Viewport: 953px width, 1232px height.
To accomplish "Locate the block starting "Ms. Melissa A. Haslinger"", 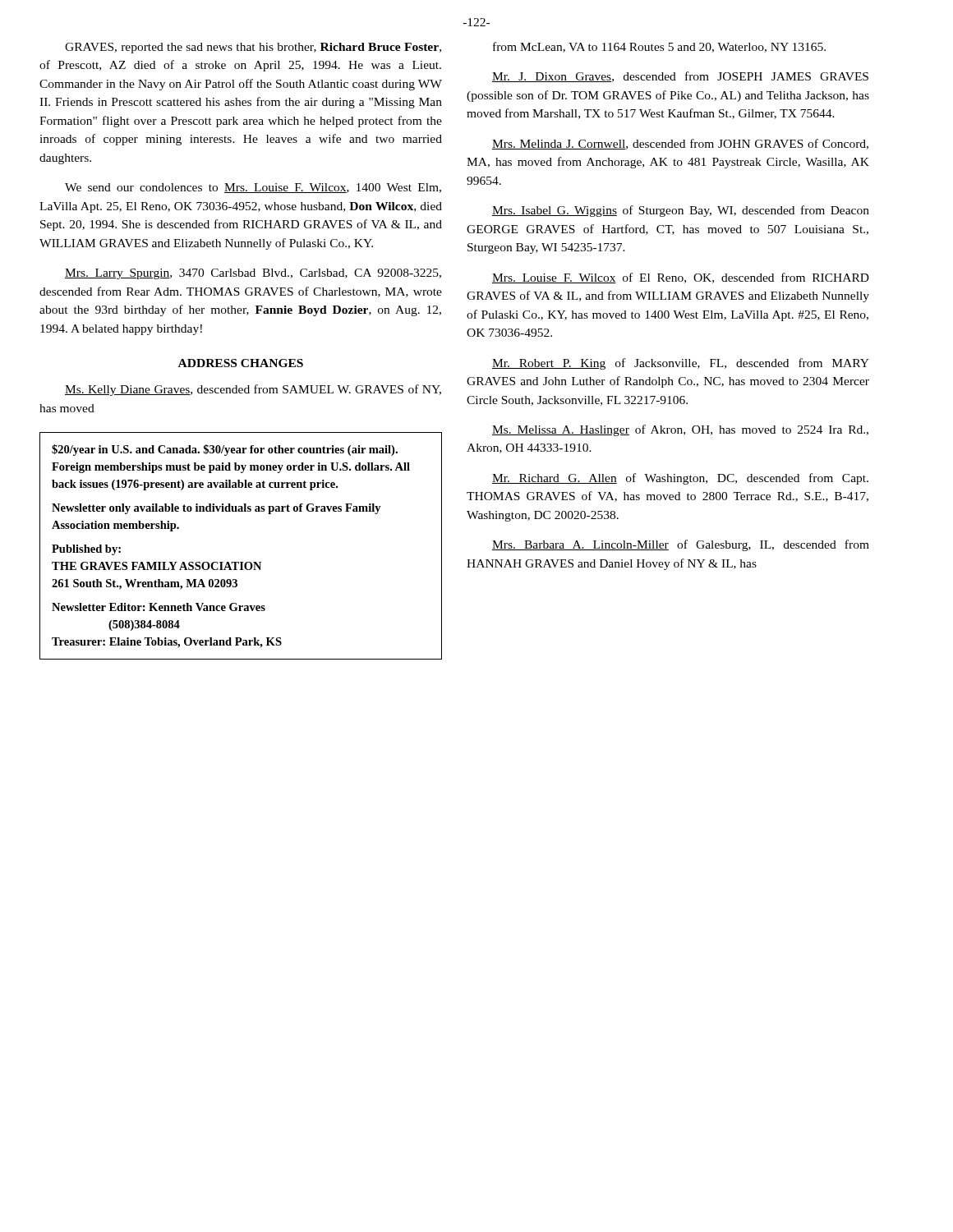I will click(668, 439).
